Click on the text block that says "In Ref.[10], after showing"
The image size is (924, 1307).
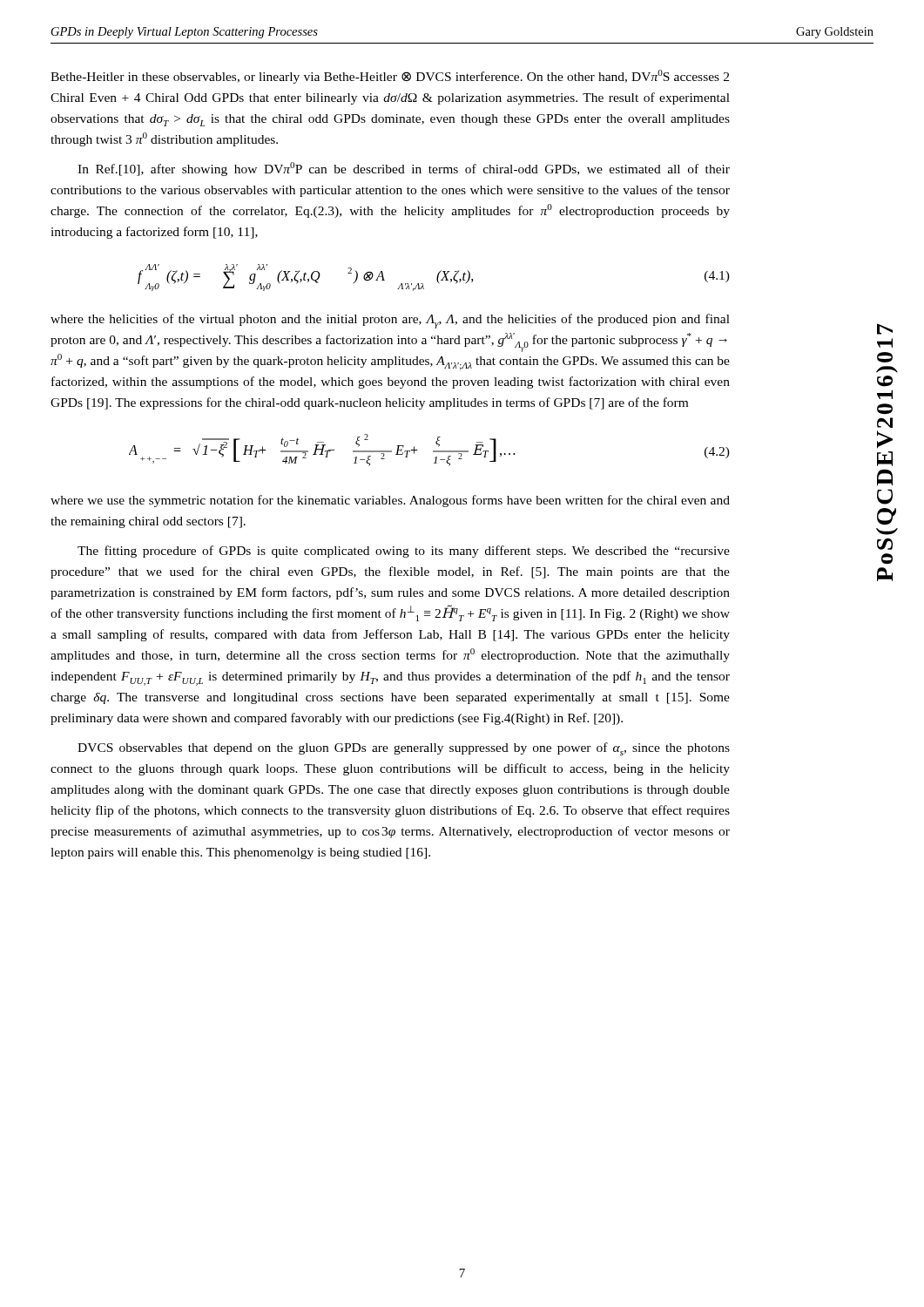coord(390,200)
